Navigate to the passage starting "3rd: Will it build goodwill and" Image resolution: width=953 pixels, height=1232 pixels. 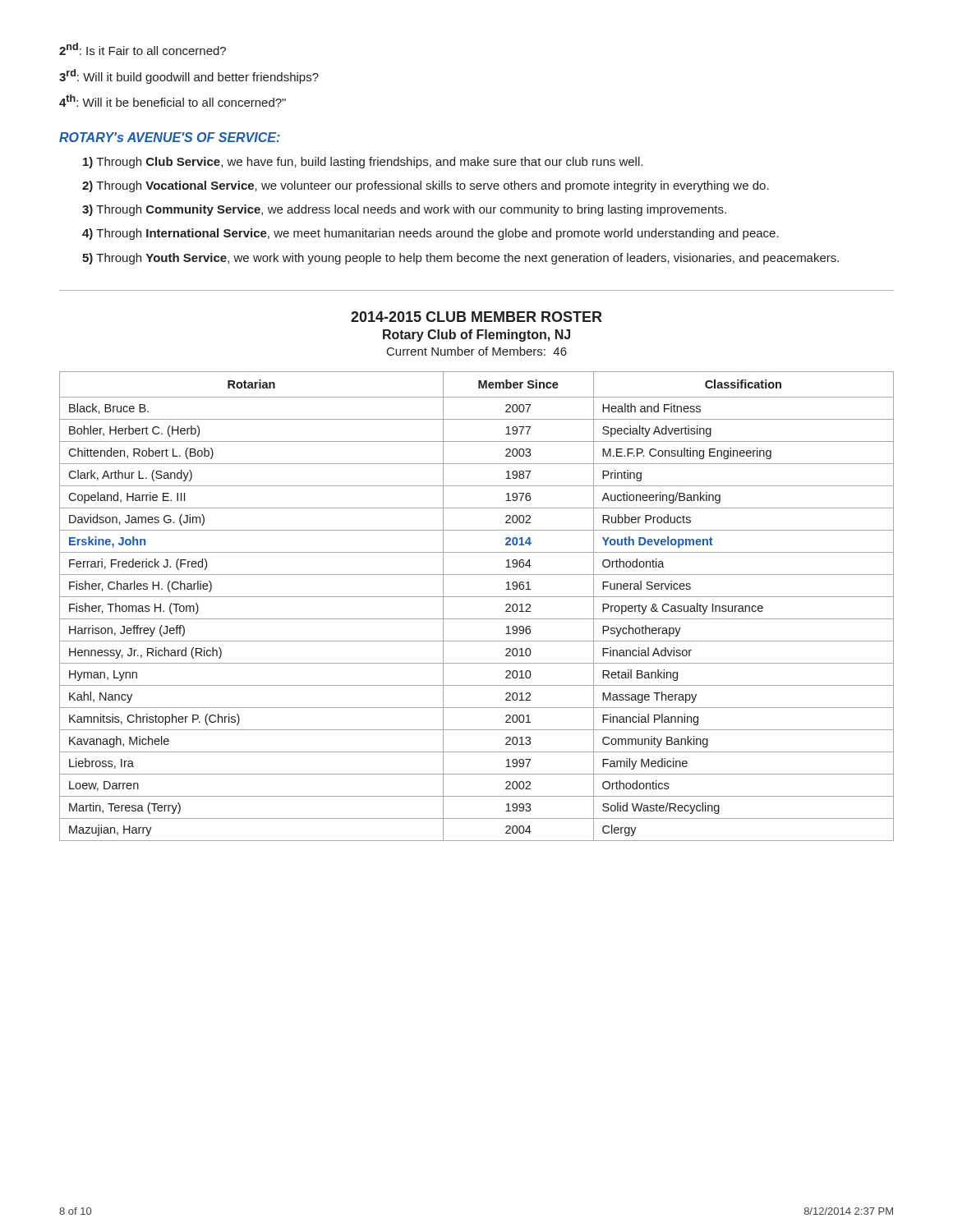pos(189,75)
